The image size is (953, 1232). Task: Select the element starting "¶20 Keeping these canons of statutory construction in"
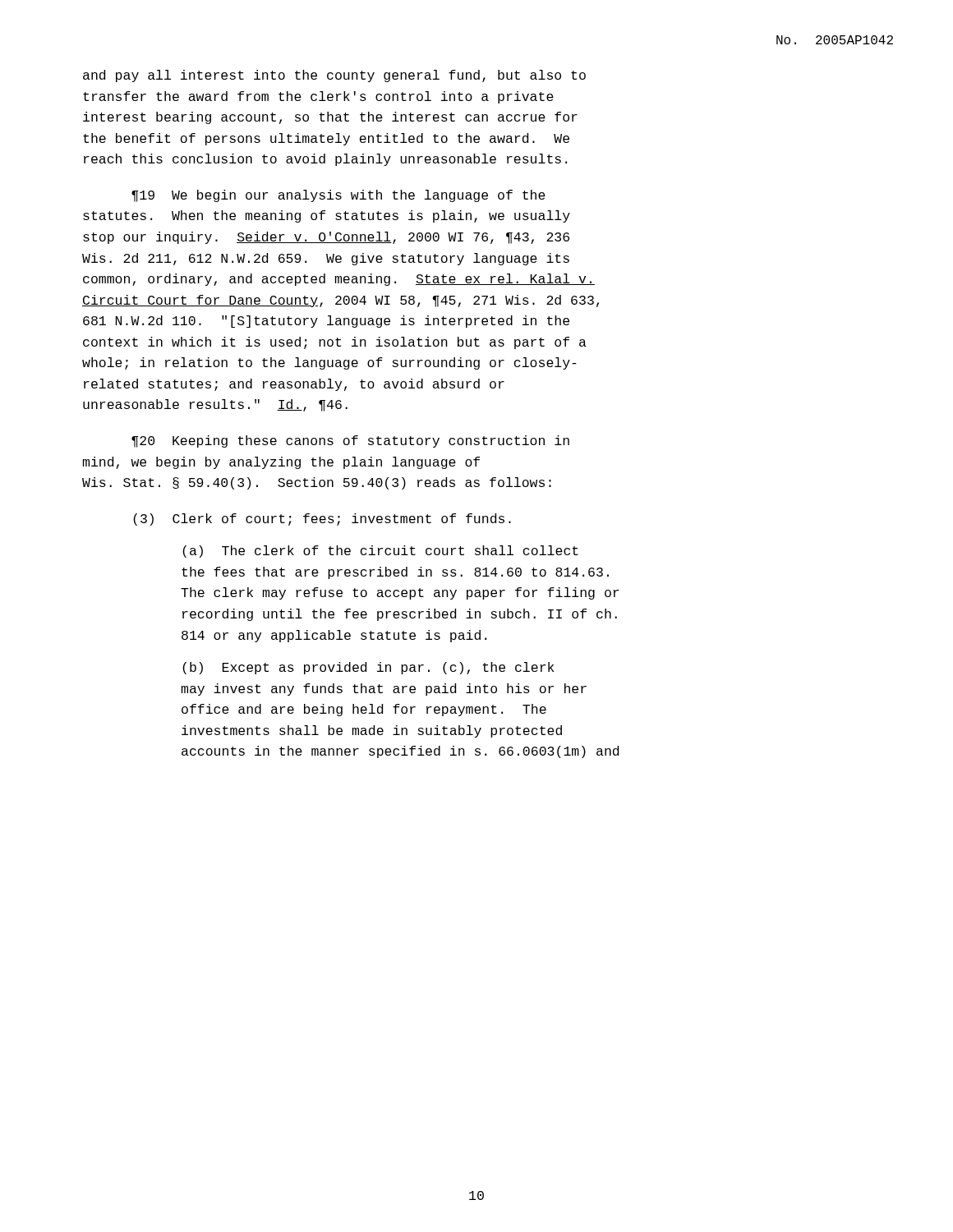coord(326,462)
